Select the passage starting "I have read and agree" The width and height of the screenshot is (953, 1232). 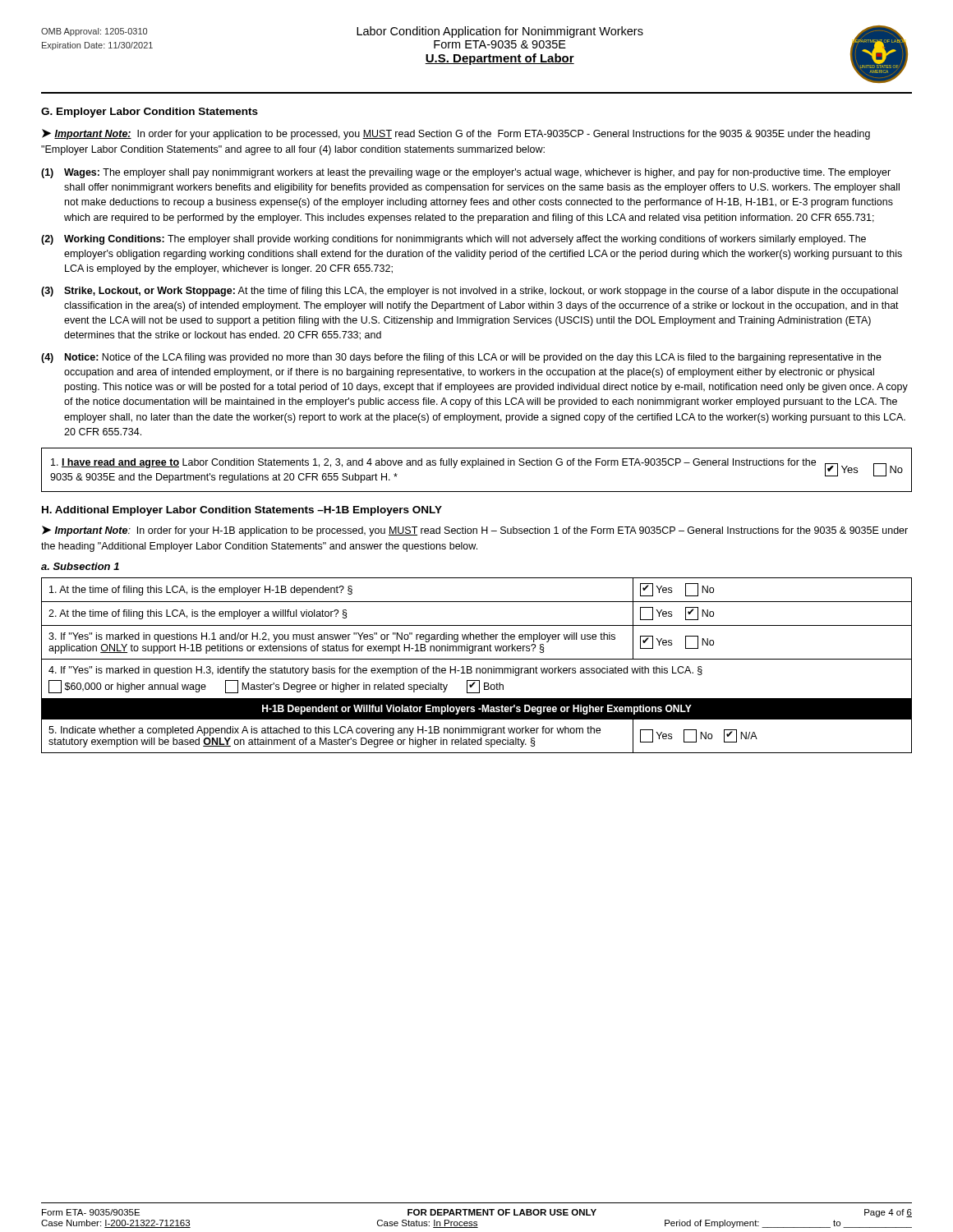tap(476, 470)
